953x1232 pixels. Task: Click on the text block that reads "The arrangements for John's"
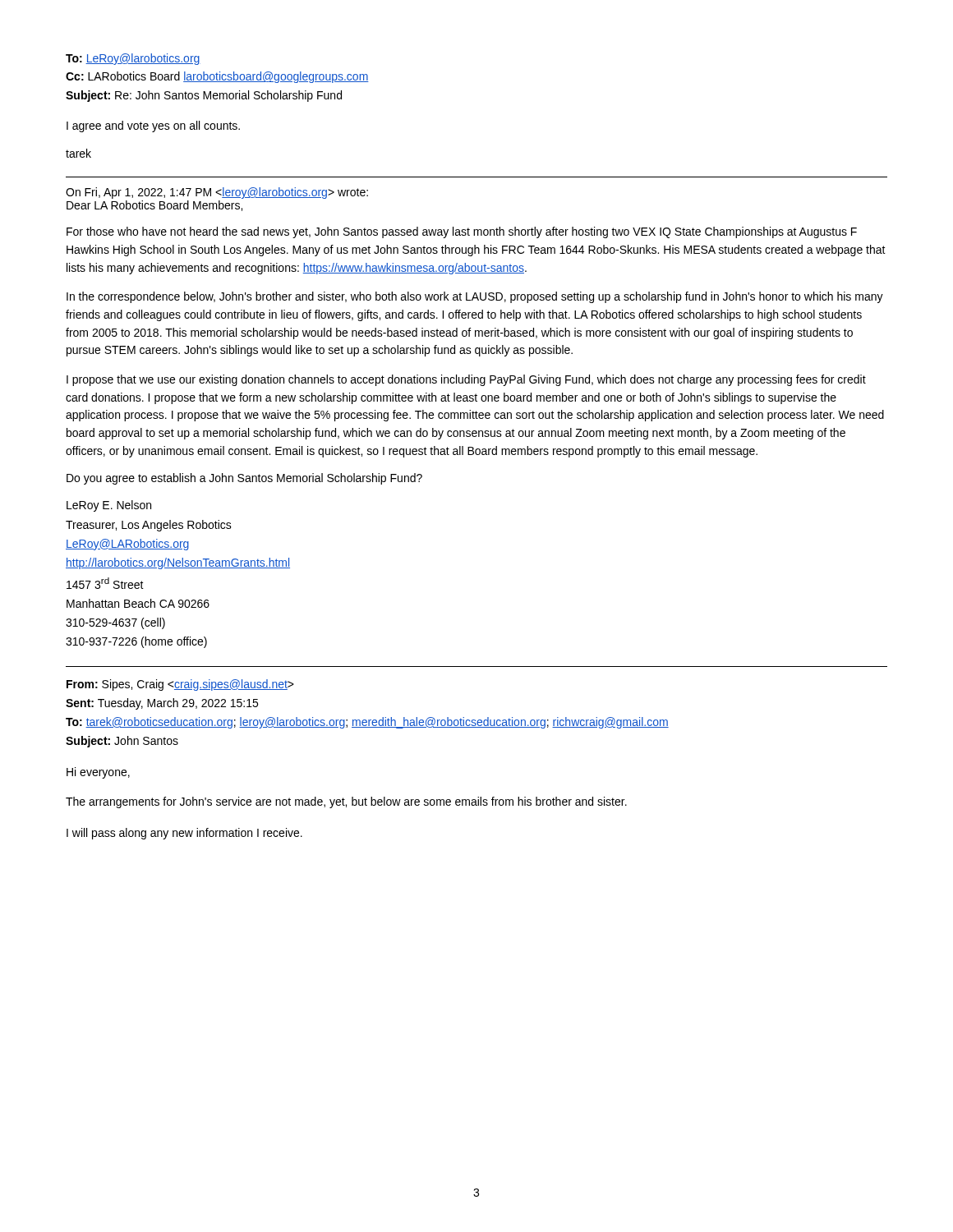click(x=347, y=802)
